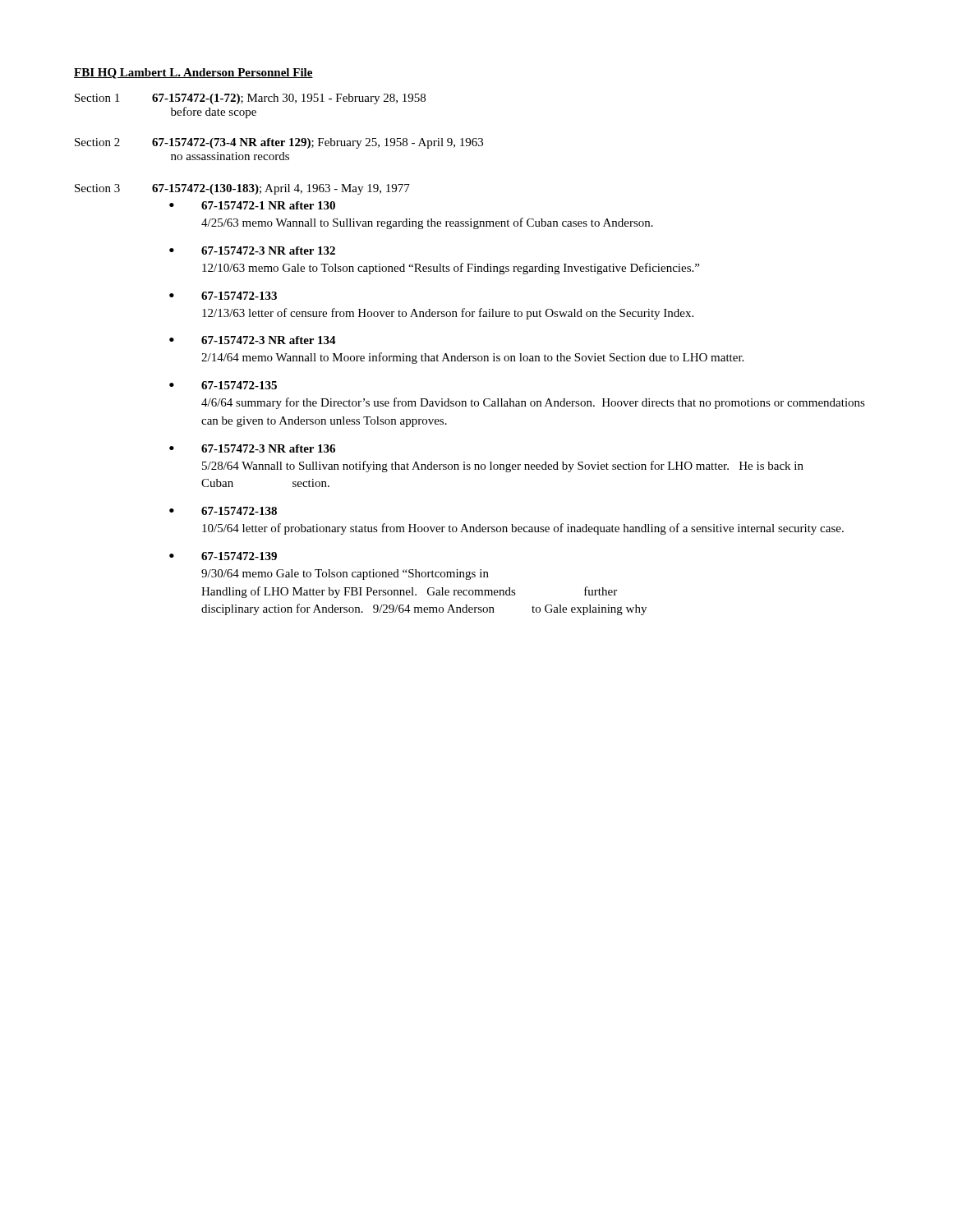
Task: Locate the block starting "Section 1 67-157472-(1-72); March"
Action: (250, 99)
